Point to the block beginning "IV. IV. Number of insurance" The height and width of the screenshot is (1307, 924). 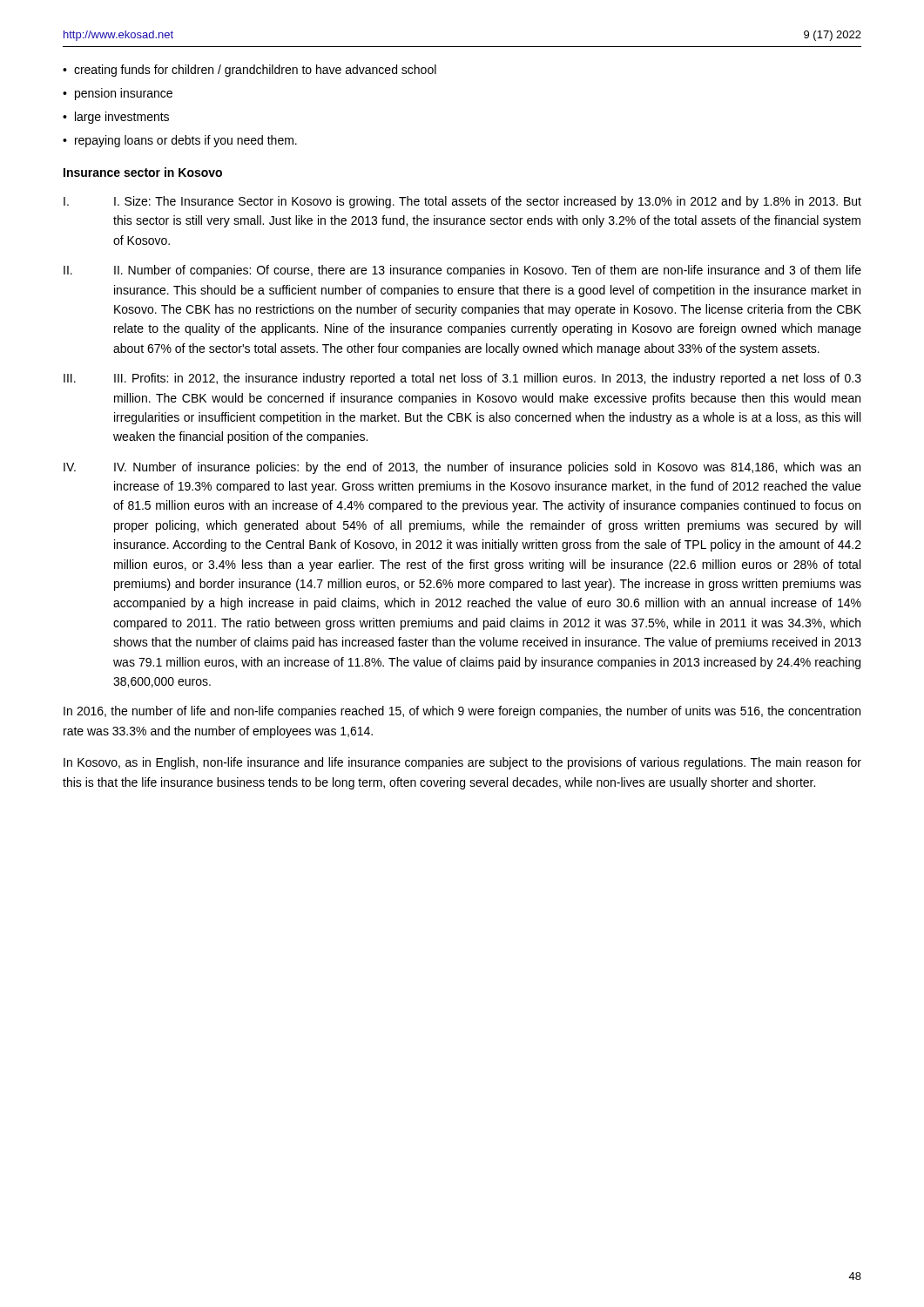[462, 574]
